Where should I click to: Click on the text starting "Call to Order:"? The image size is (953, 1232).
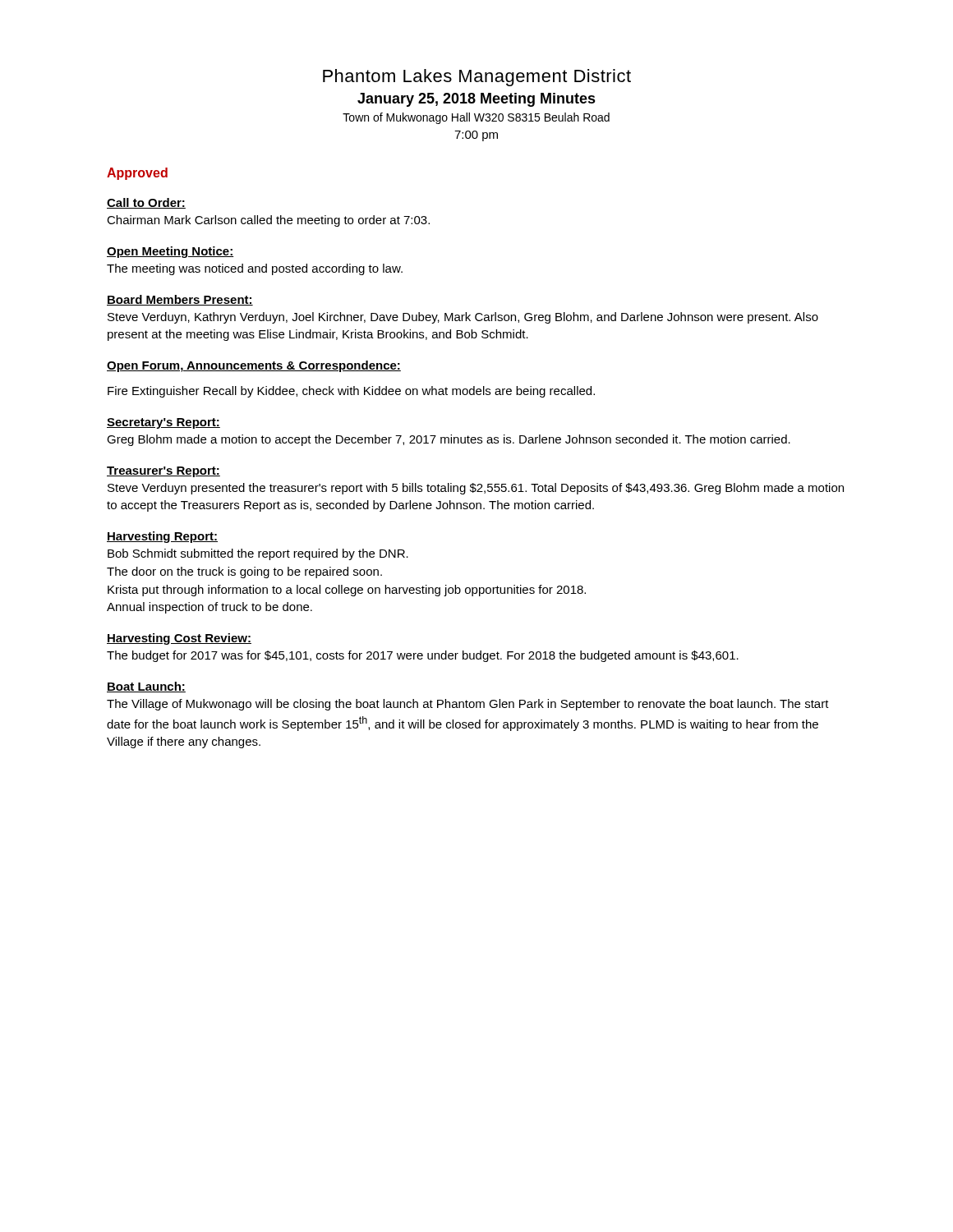146,202
